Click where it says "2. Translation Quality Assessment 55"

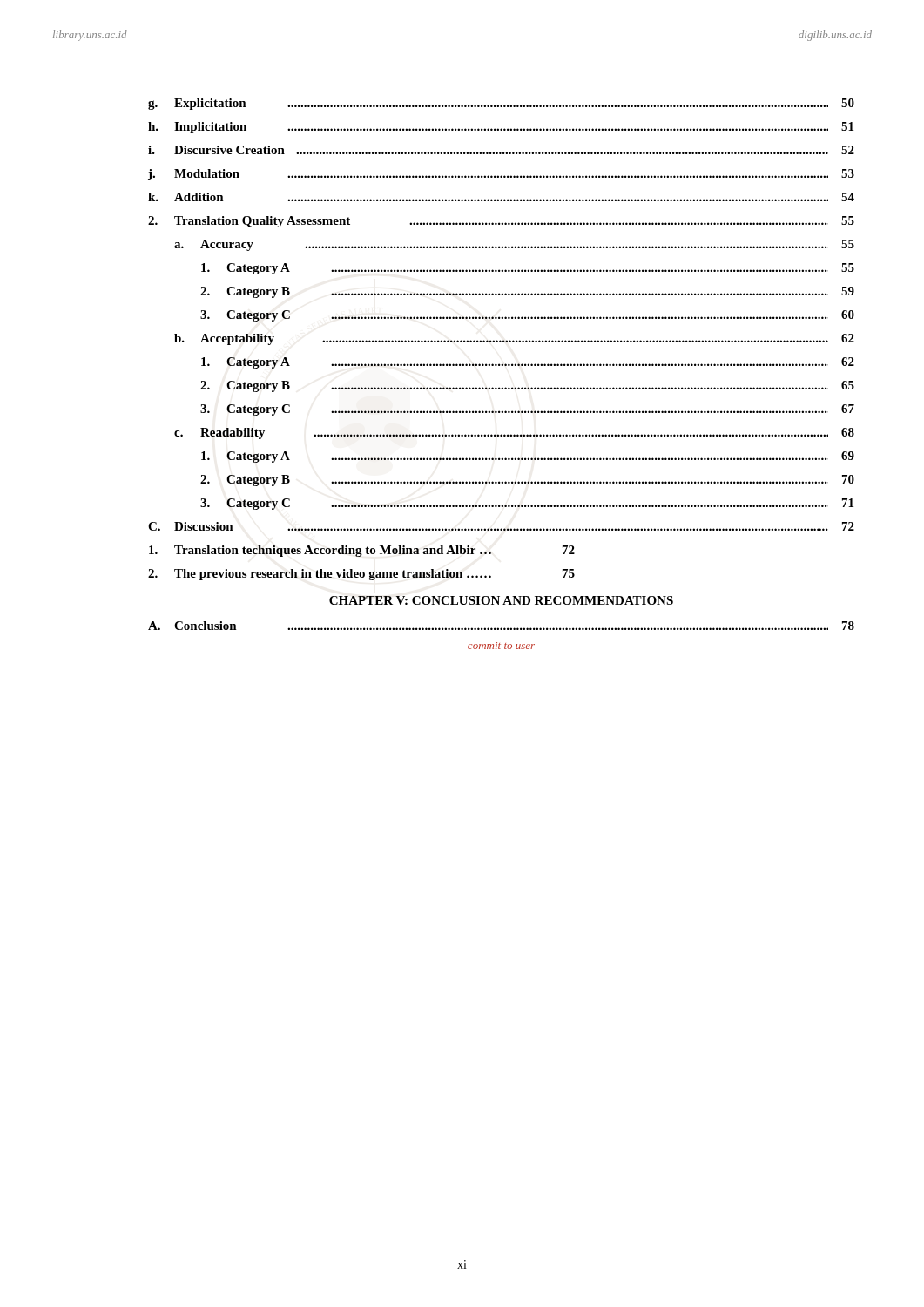click(501, 221)
